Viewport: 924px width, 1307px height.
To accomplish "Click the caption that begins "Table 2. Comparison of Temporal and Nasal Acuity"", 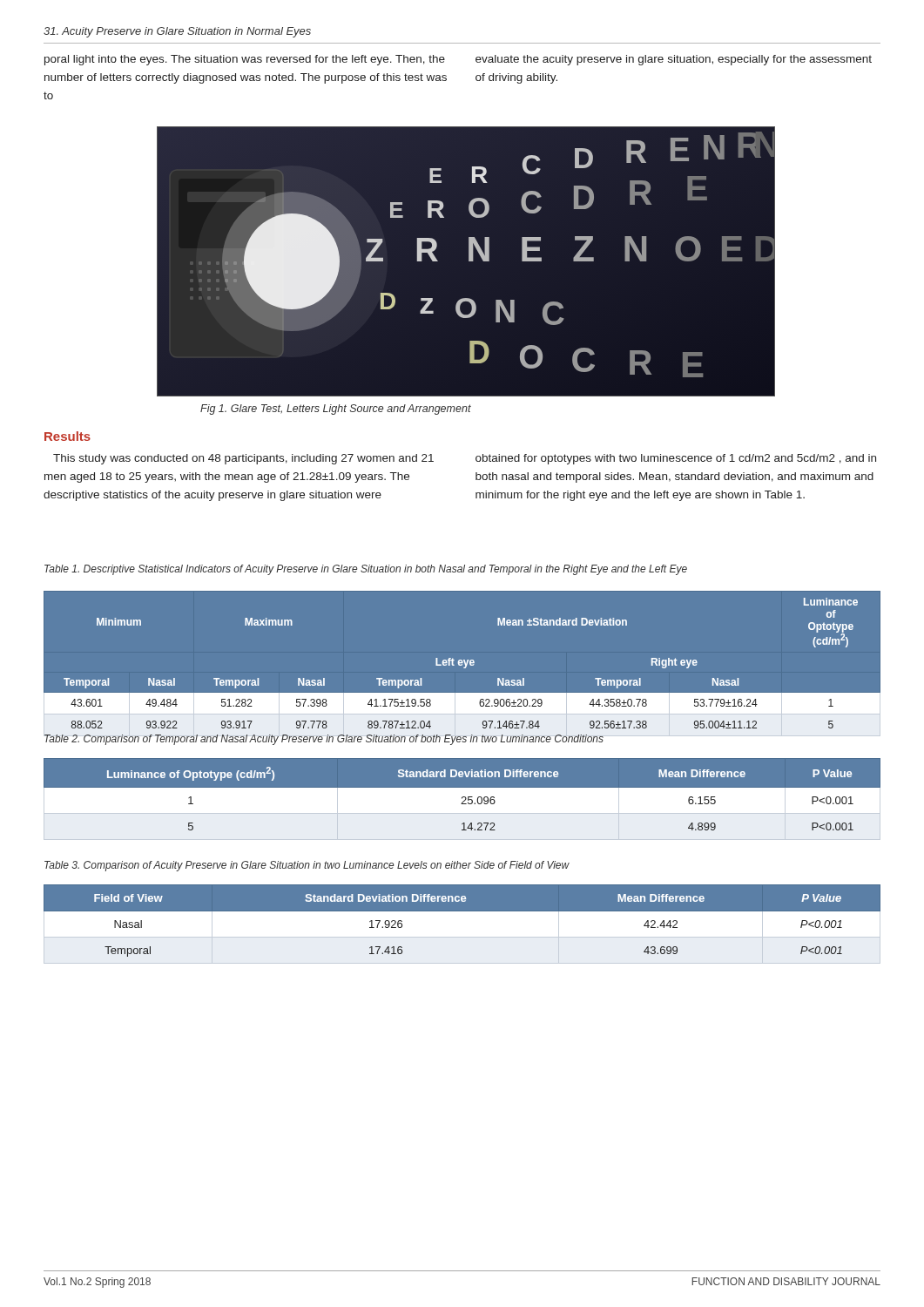I will pyautogui.click(x=324, y=739).
